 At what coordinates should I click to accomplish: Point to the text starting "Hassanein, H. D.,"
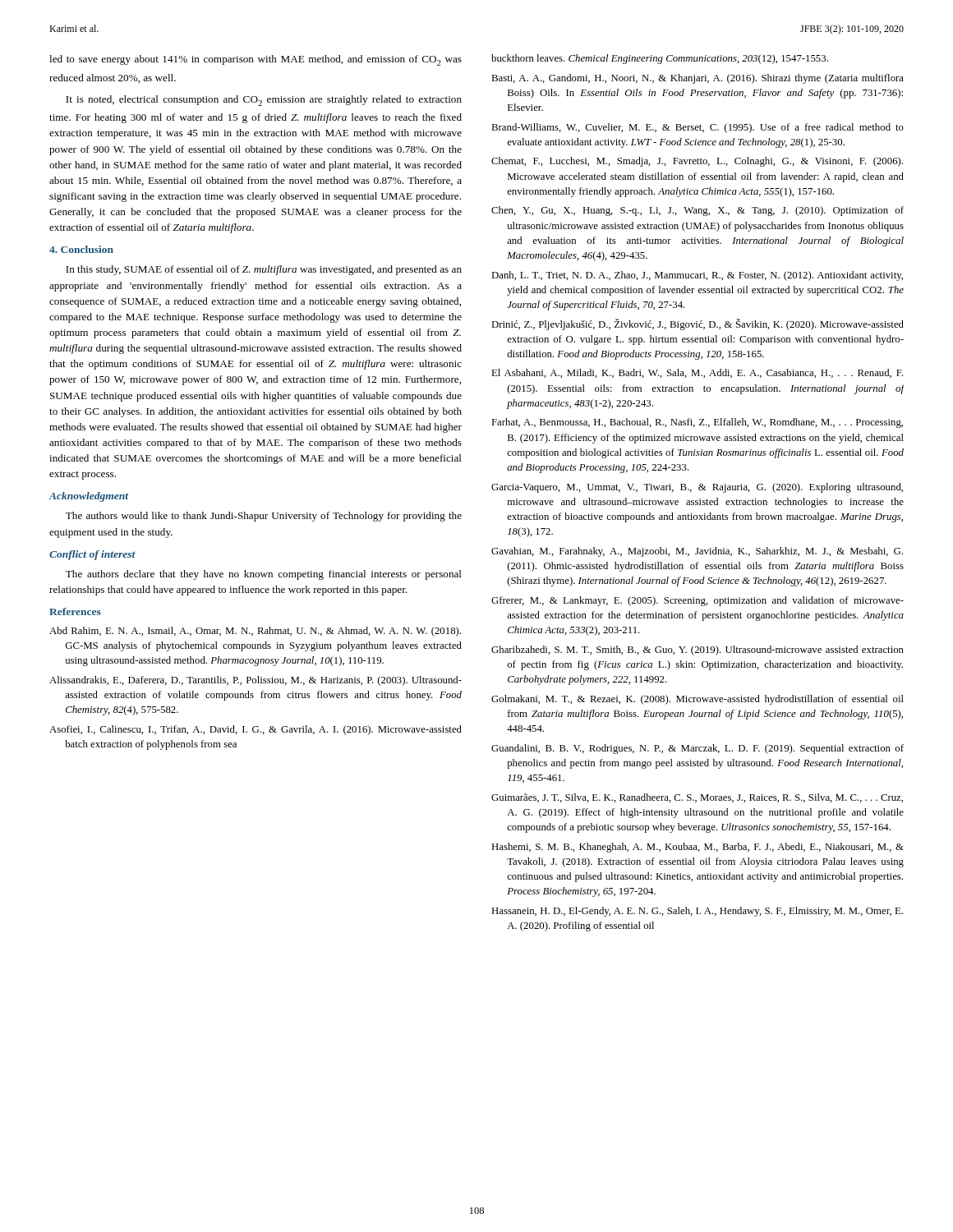click(x=698, y=918)
